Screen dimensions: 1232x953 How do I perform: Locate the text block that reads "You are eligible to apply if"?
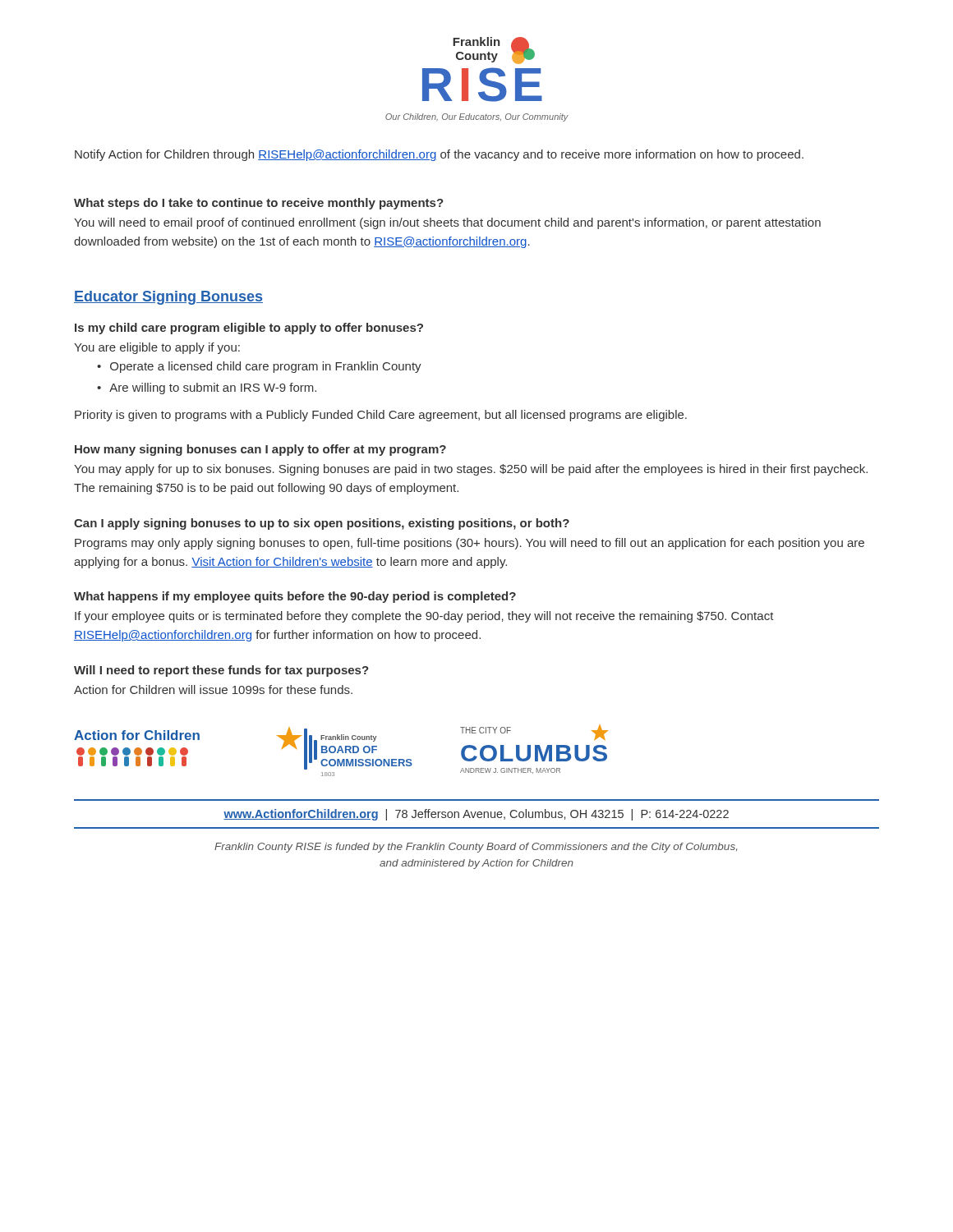click(x=157, y=347)
